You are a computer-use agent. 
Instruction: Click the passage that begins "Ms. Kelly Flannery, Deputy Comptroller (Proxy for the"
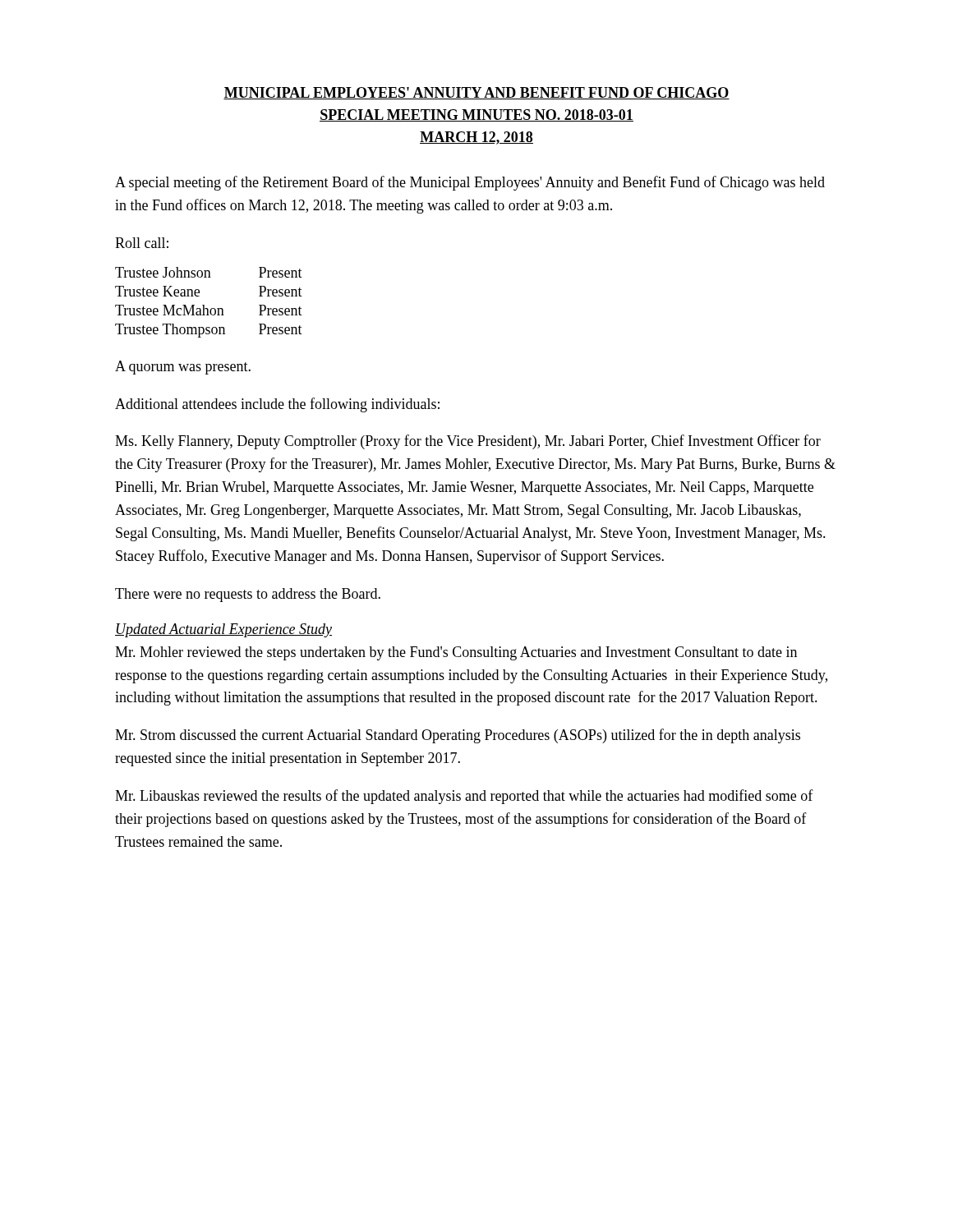click(x=475, y=499)
